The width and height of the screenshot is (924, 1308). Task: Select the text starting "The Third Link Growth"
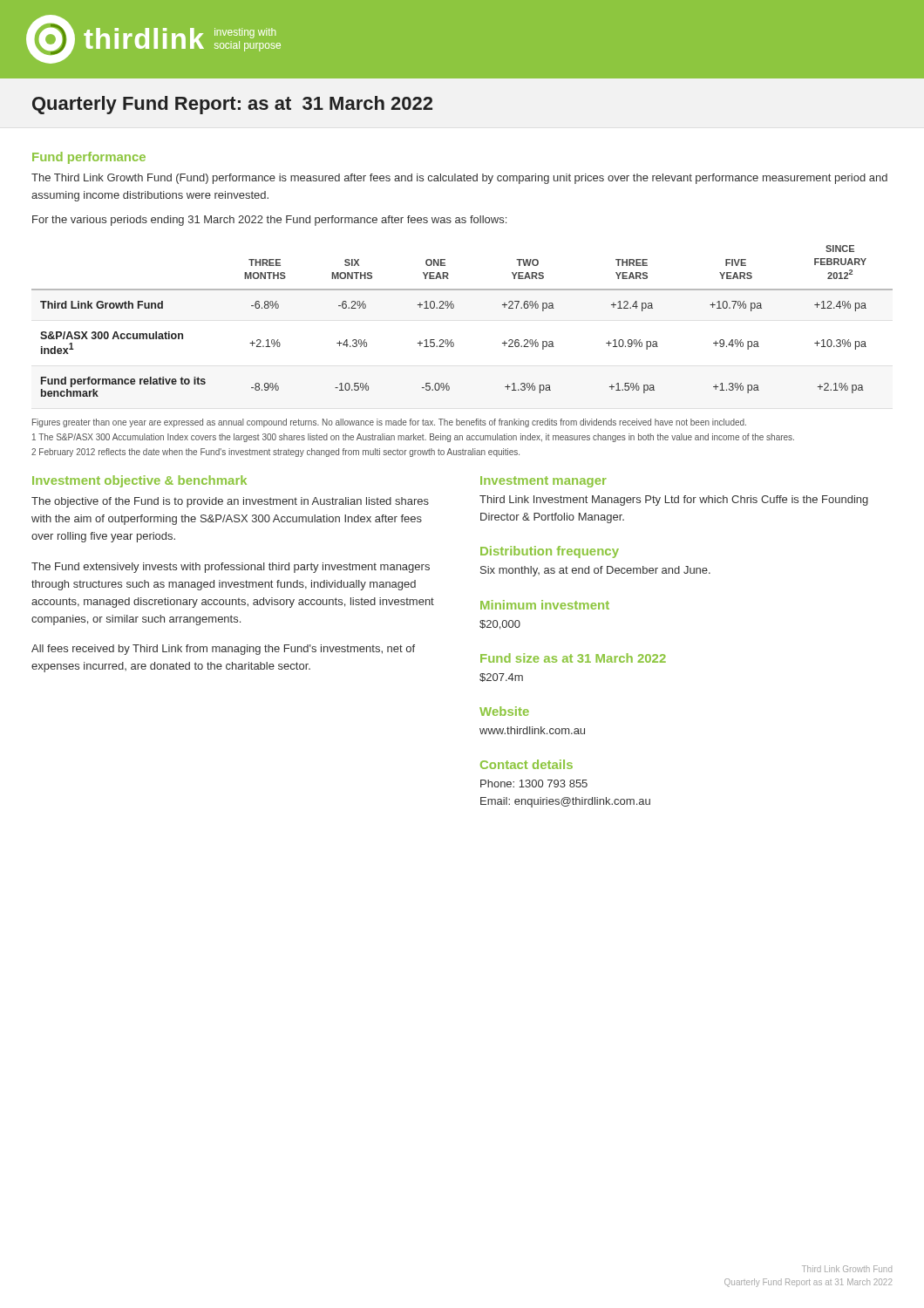[x=460, y=186]
